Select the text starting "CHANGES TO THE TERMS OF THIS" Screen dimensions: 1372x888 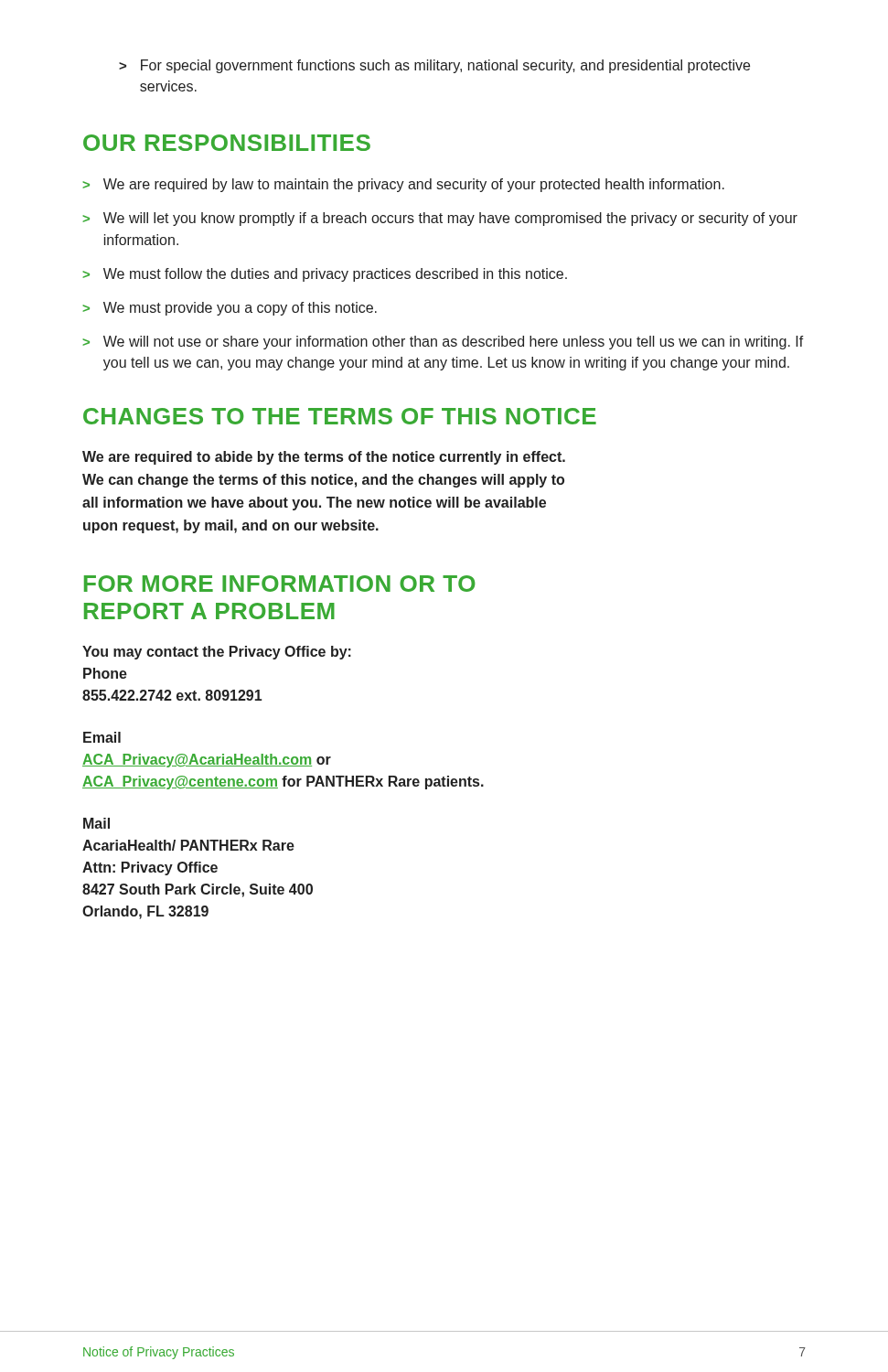[x=340, y=416]
